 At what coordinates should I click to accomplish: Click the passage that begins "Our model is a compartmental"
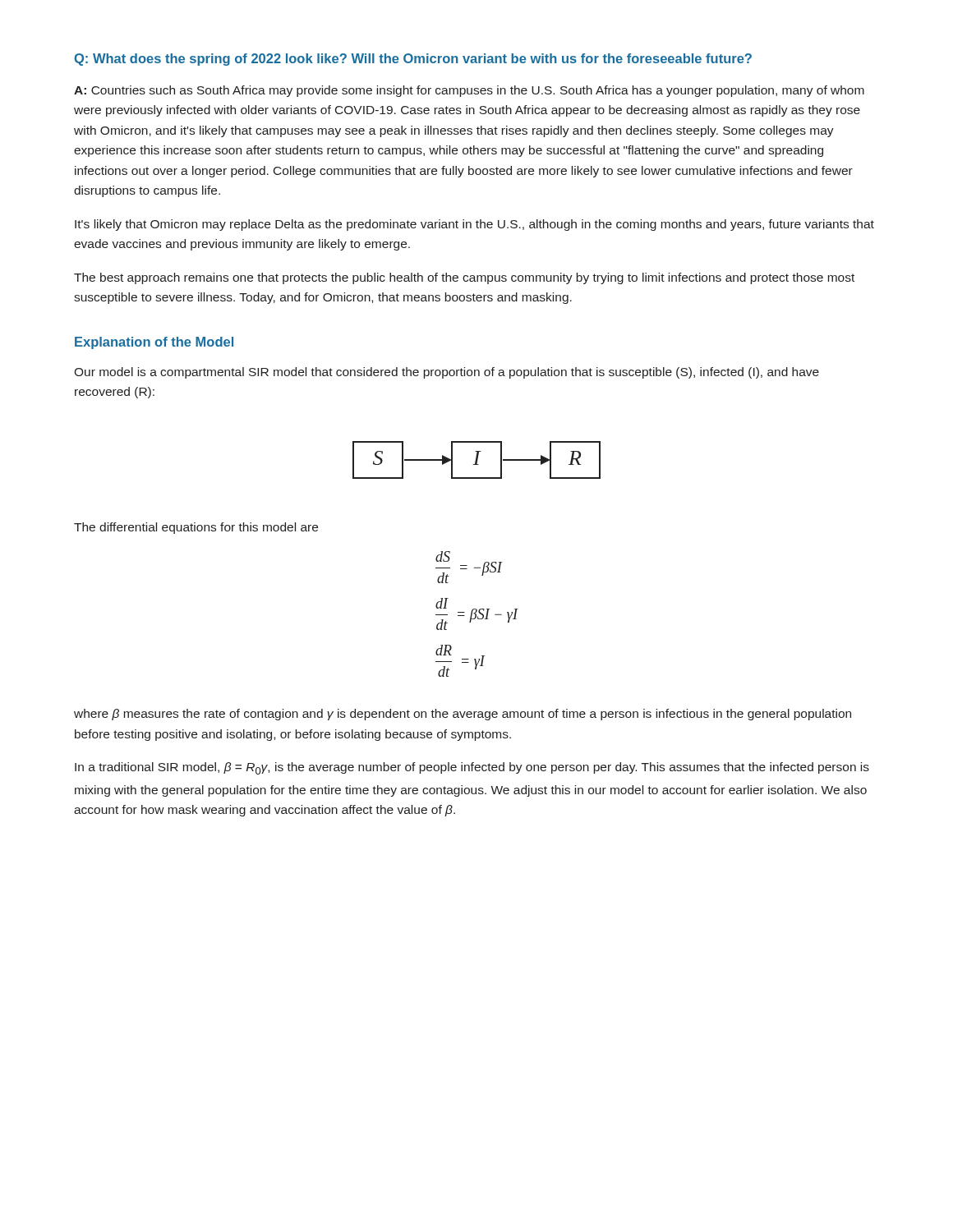[x=447, y=381]
